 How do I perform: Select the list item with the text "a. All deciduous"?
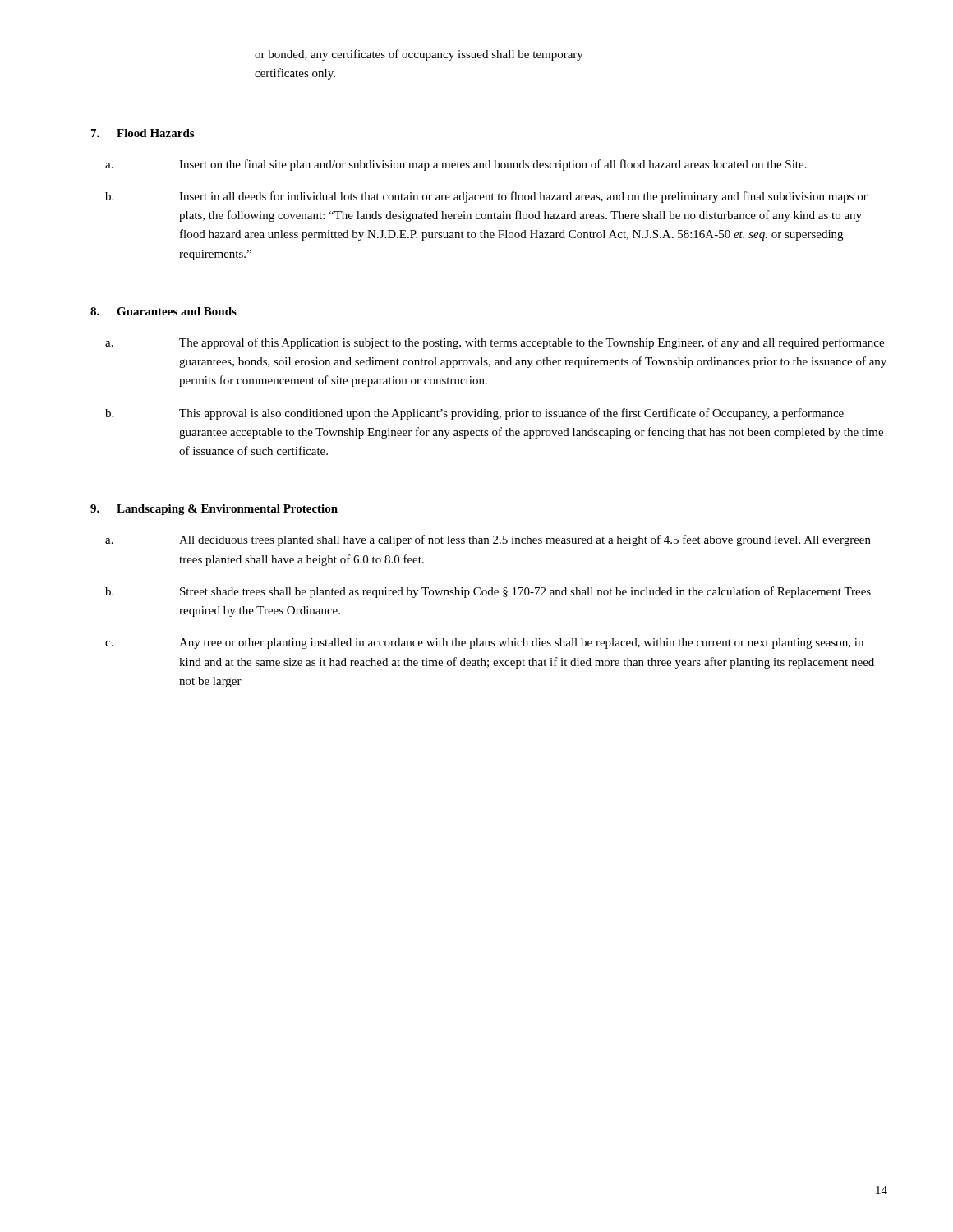tap(489, 550)
